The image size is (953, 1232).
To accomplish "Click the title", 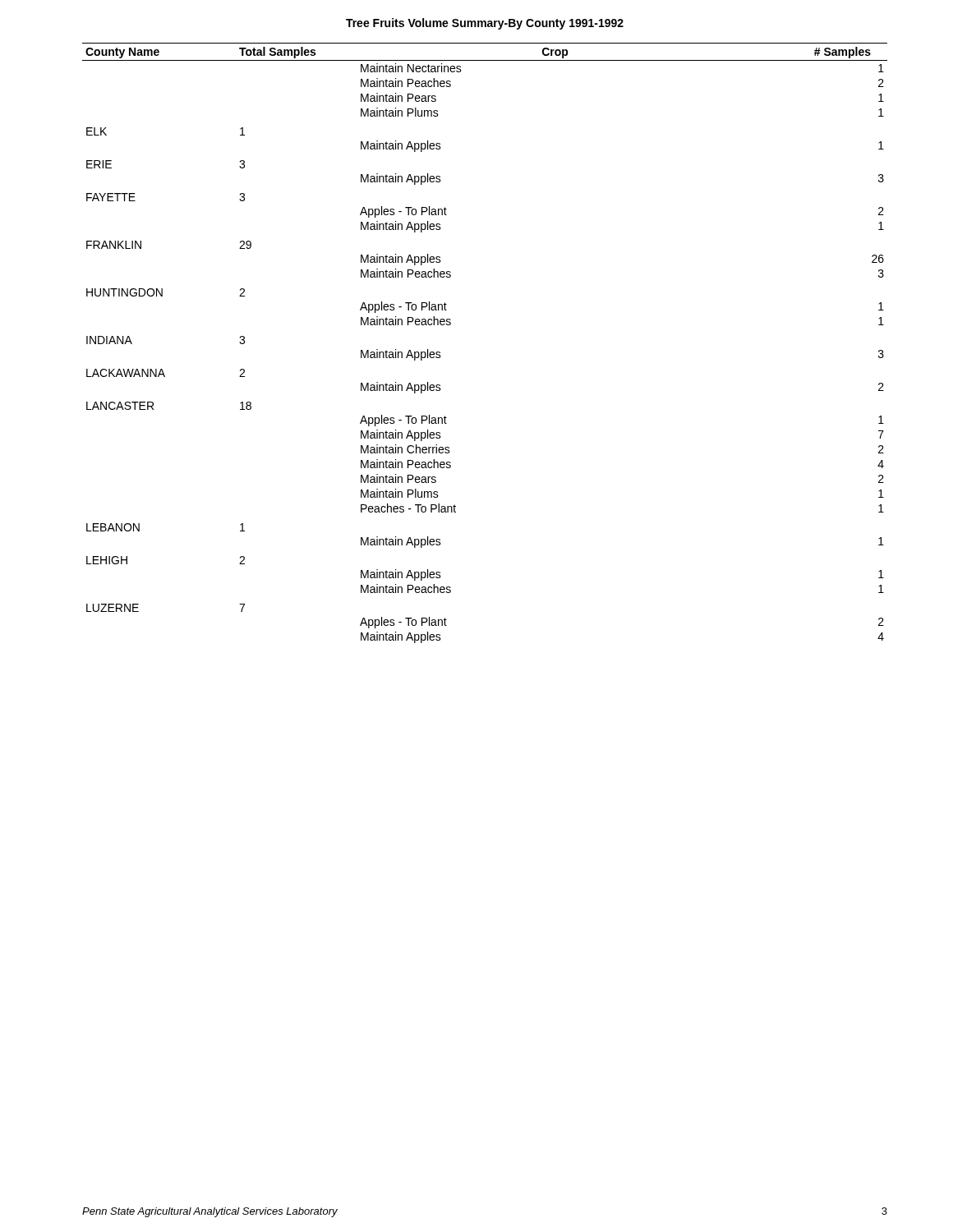I will [485, 23].
